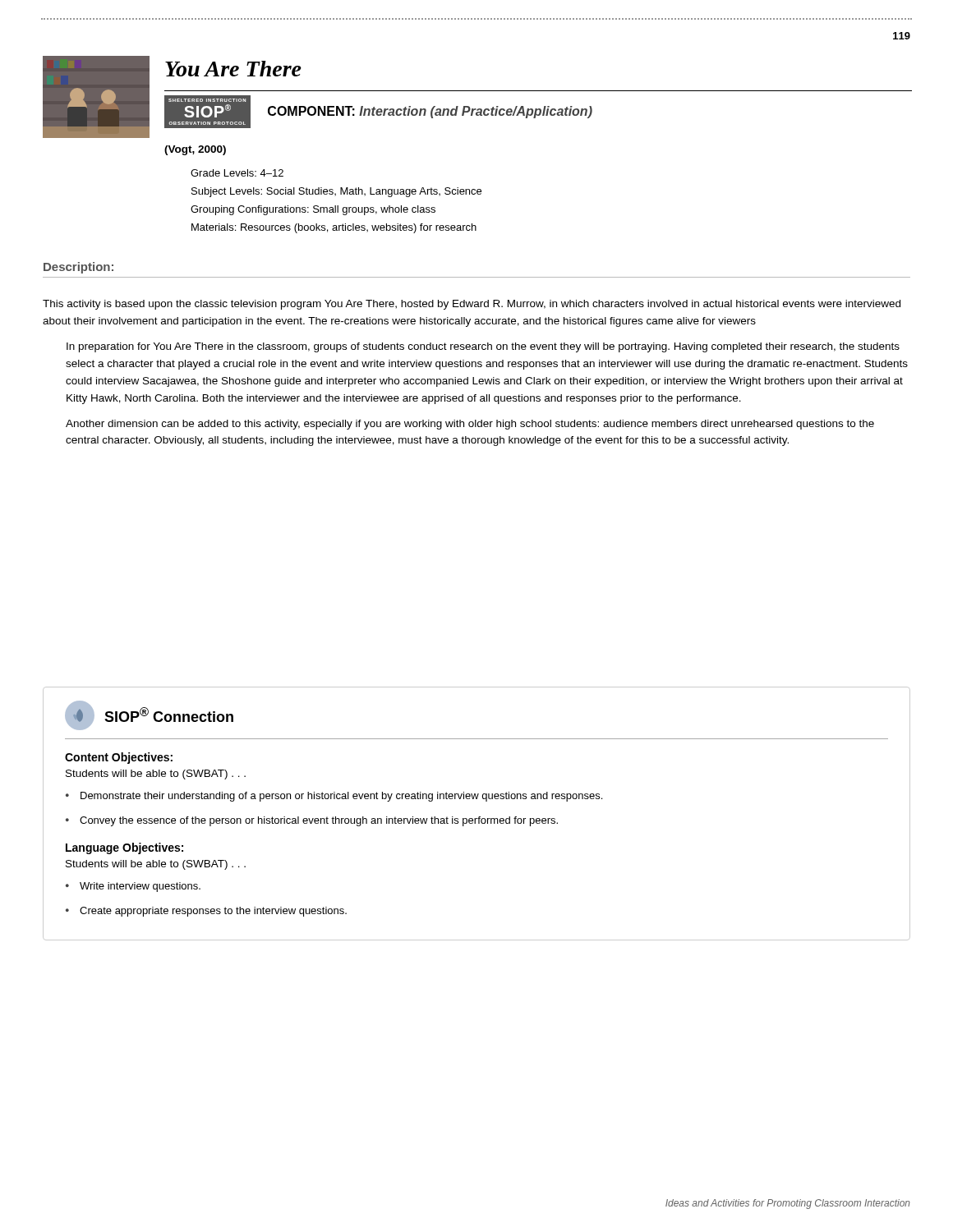Click on the text block that says "This activity is based upon the classic television"
The width and height of the screenshot is (953, 1232).
click(x=476, y=373)
